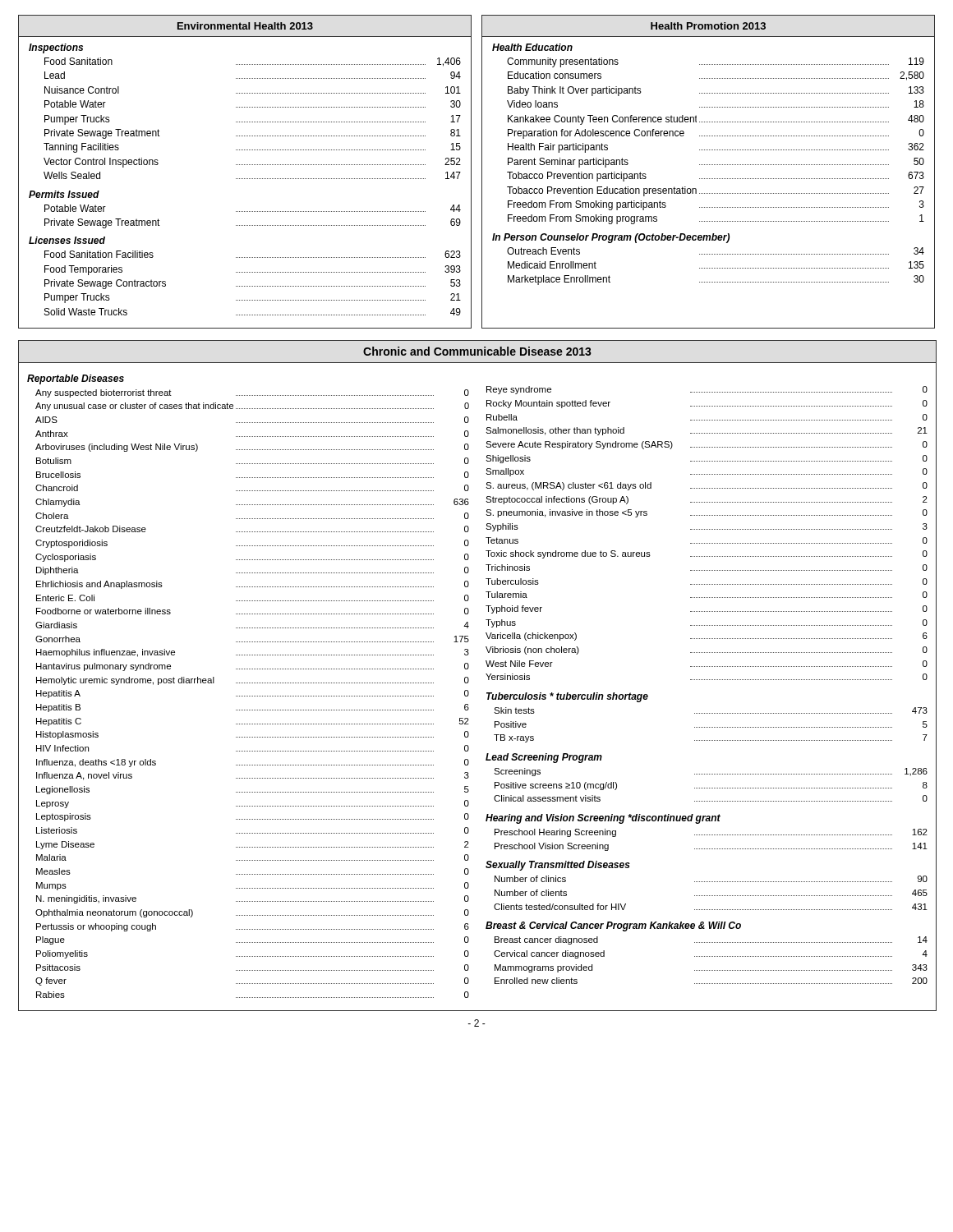Screen dimensions: 1232x953
Task: Find the text block starting "Health Fair participants362"
Action: (x=716, y=148)
